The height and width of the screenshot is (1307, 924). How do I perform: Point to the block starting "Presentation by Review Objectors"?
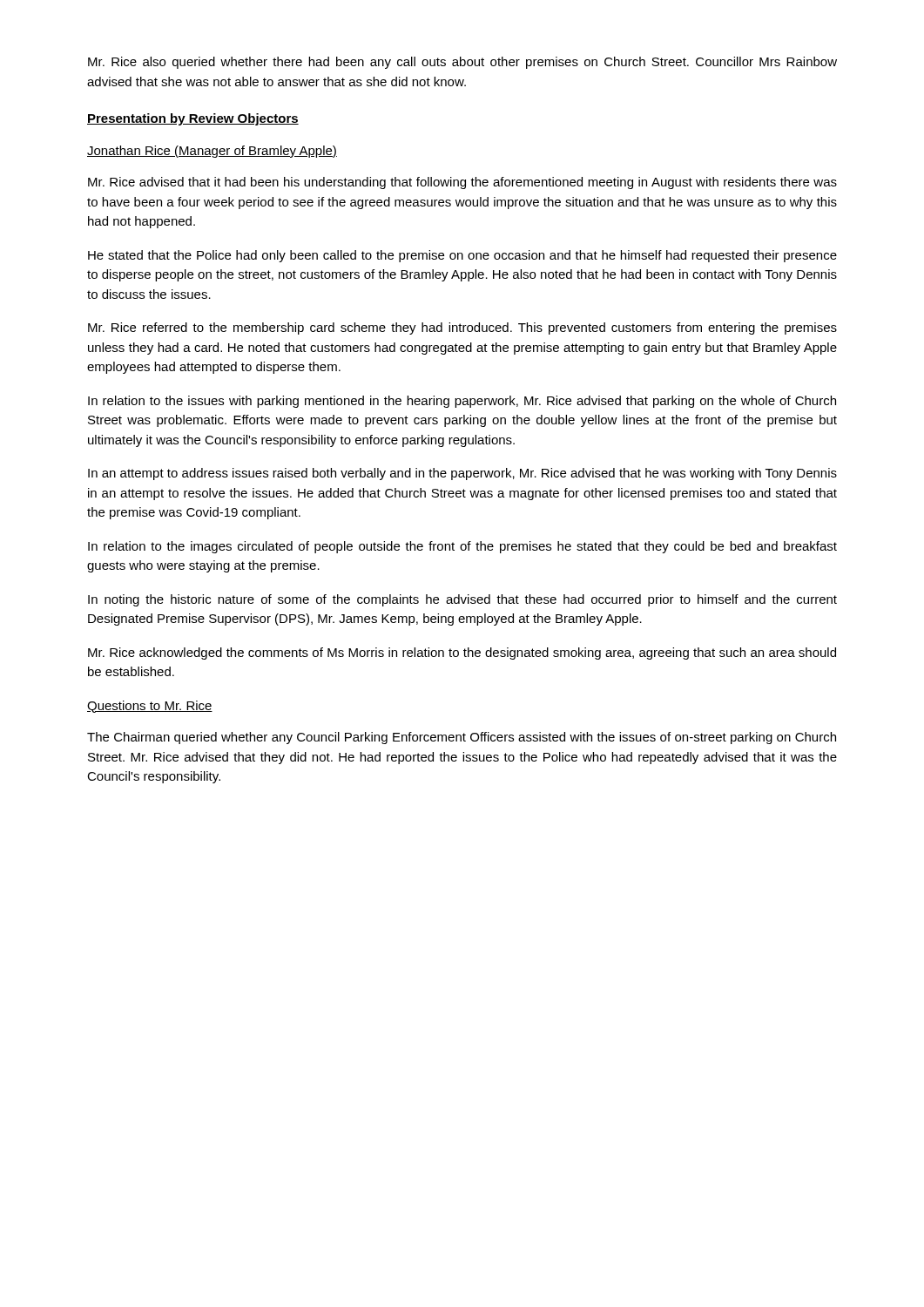[x=193, y=118]
